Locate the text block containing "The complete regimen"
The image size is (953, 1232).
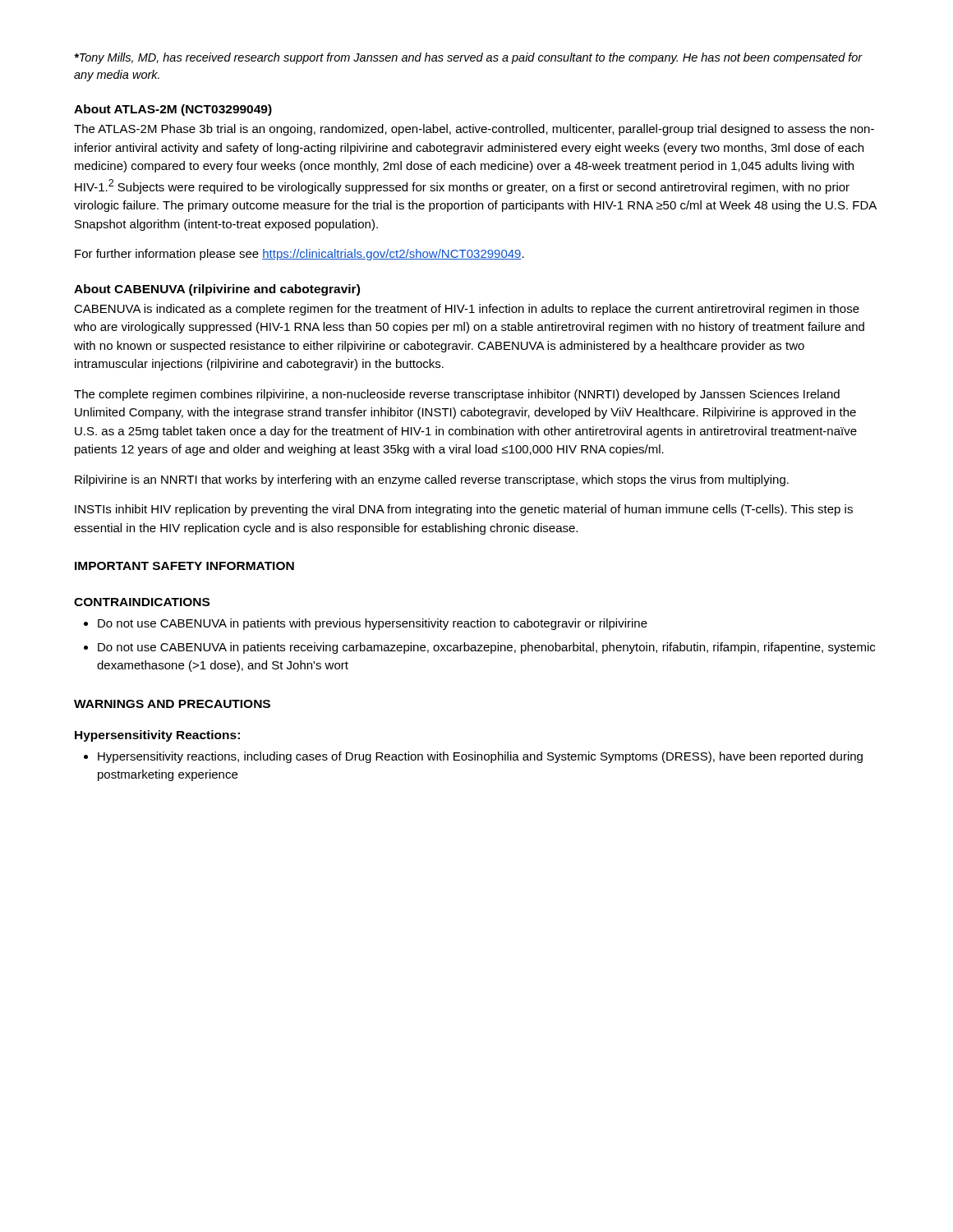(465, 421)
